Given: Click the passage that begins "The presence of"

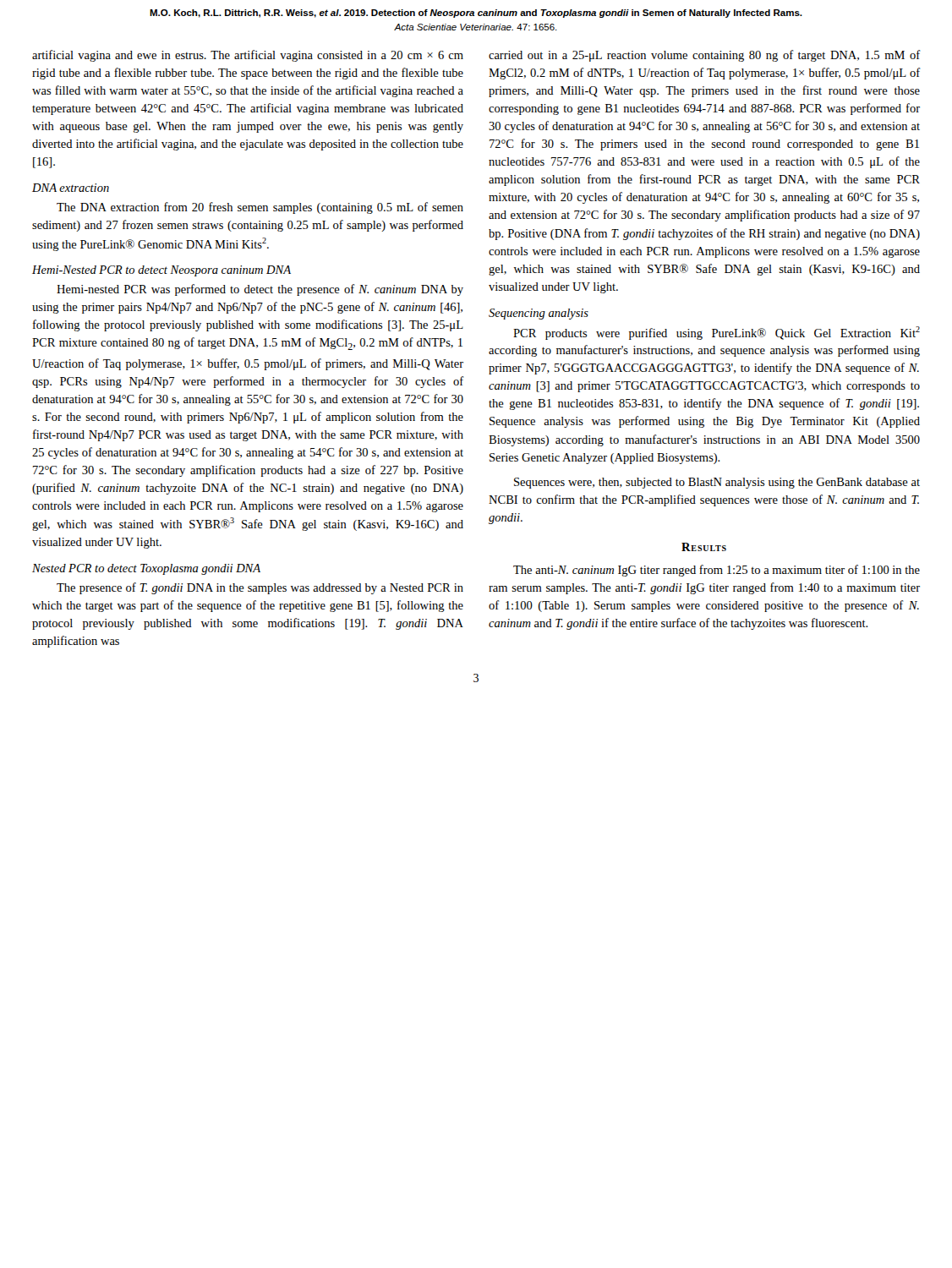Looking at the screenshot, I should click(x=248, y=614).
